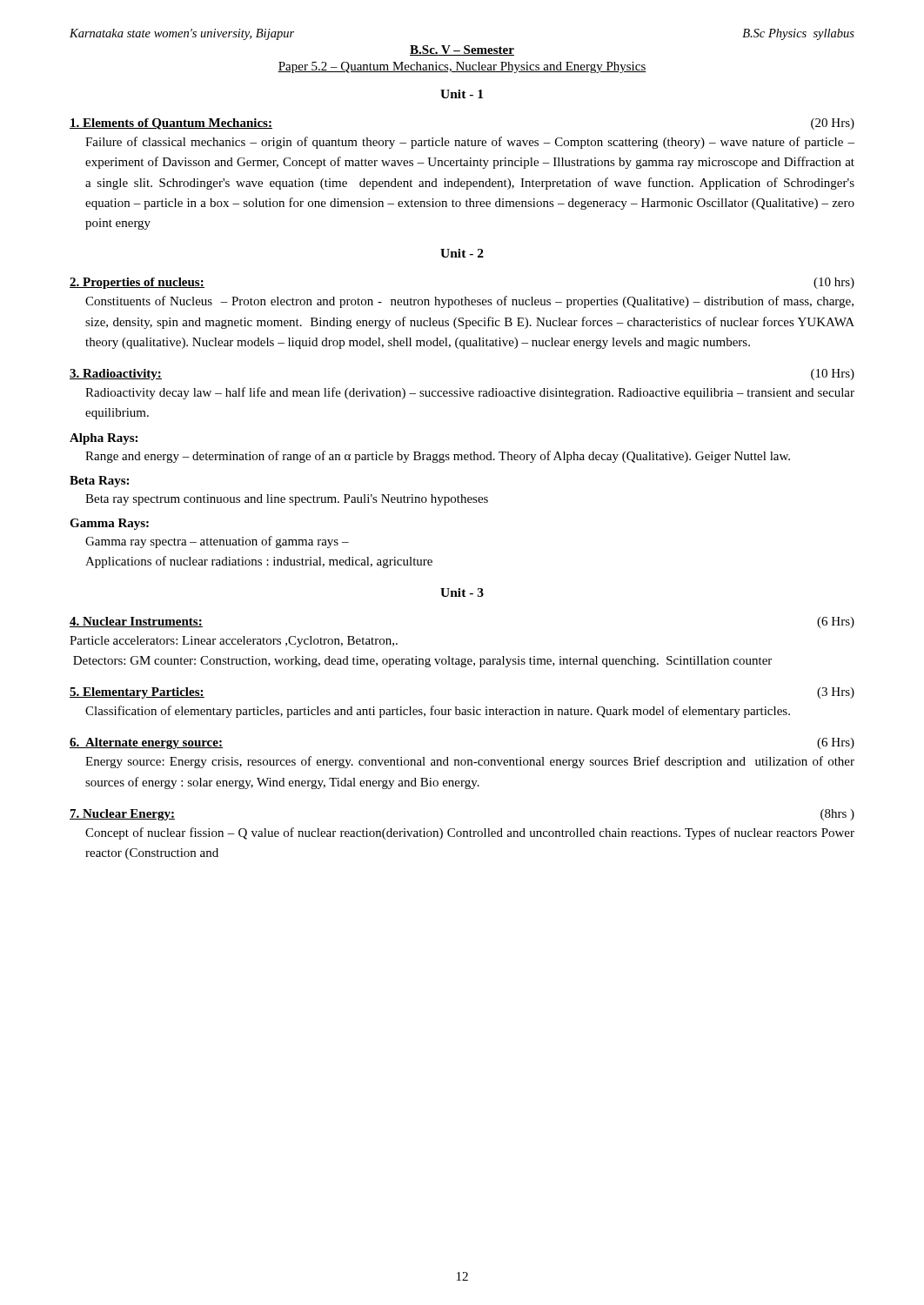The width and height of the screenshot is (924, 1305).
Task: Point to the text block starting "5. Elementary Particles: (3 Hrs)"
Action: [137, 693]
